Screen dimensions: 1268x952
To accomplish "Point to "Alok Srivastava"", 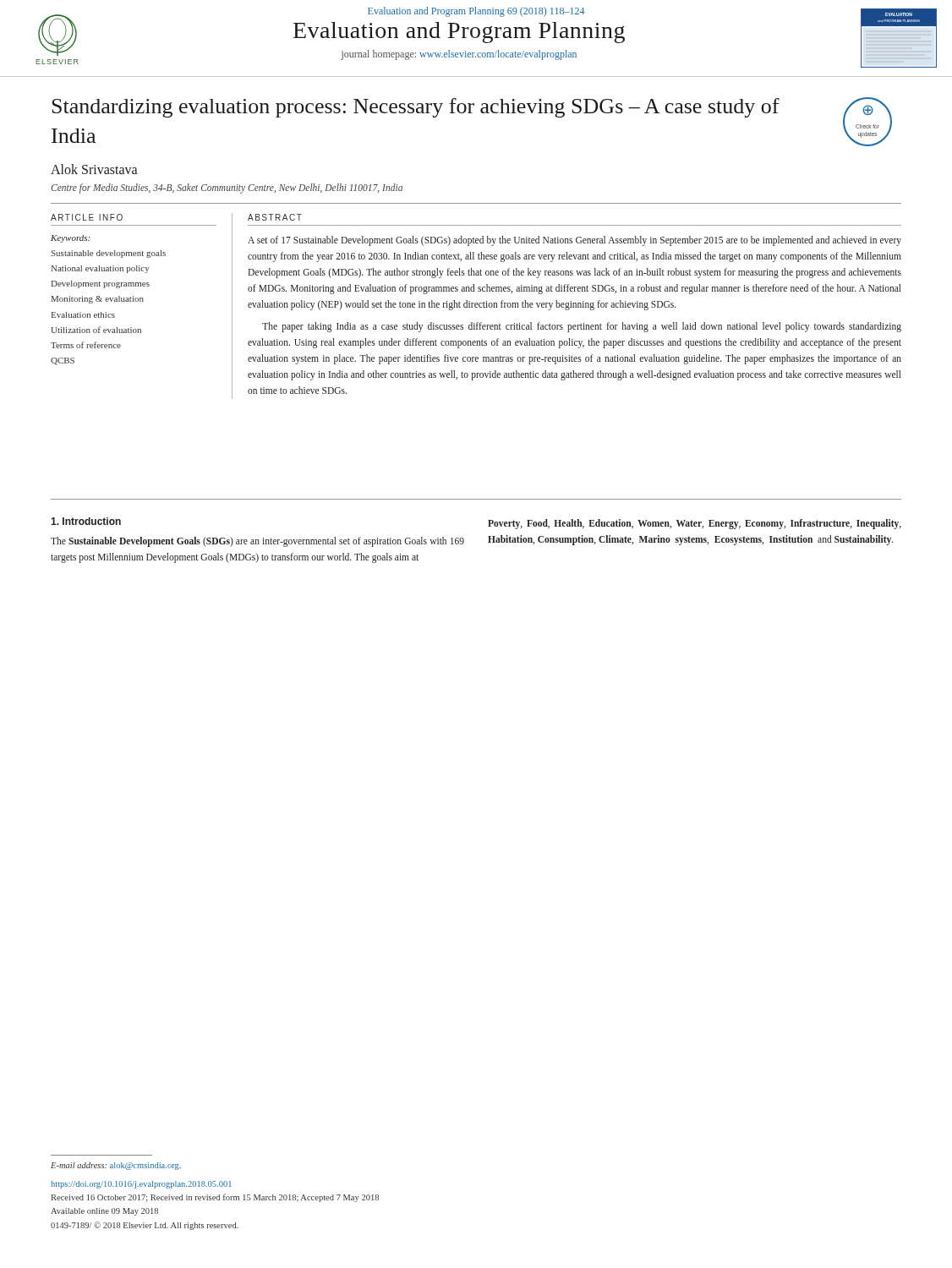I will [x=94, y=169].
